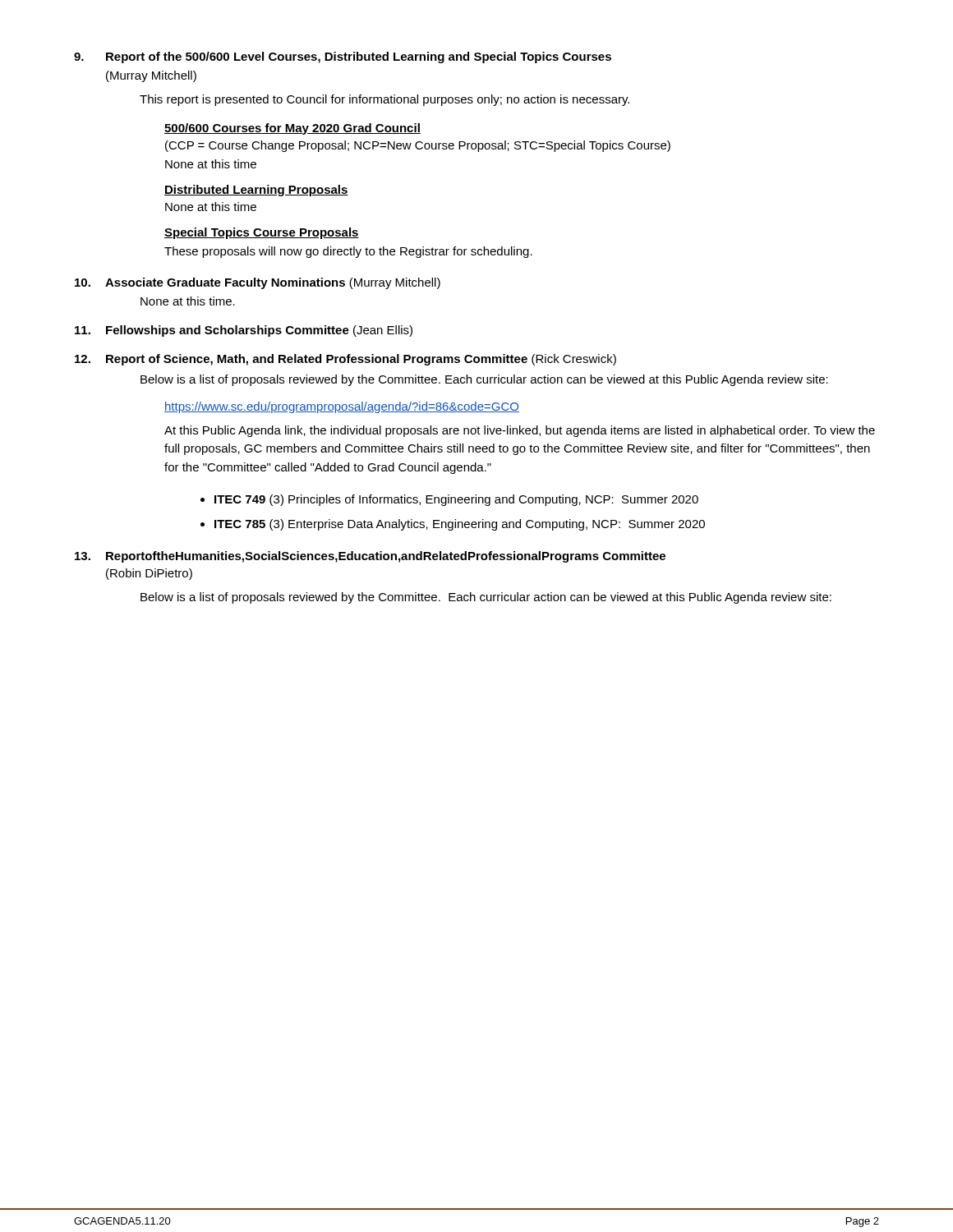
Task: Point to the block beginning "These proposals will now go directly to the"
Action: 349,251
